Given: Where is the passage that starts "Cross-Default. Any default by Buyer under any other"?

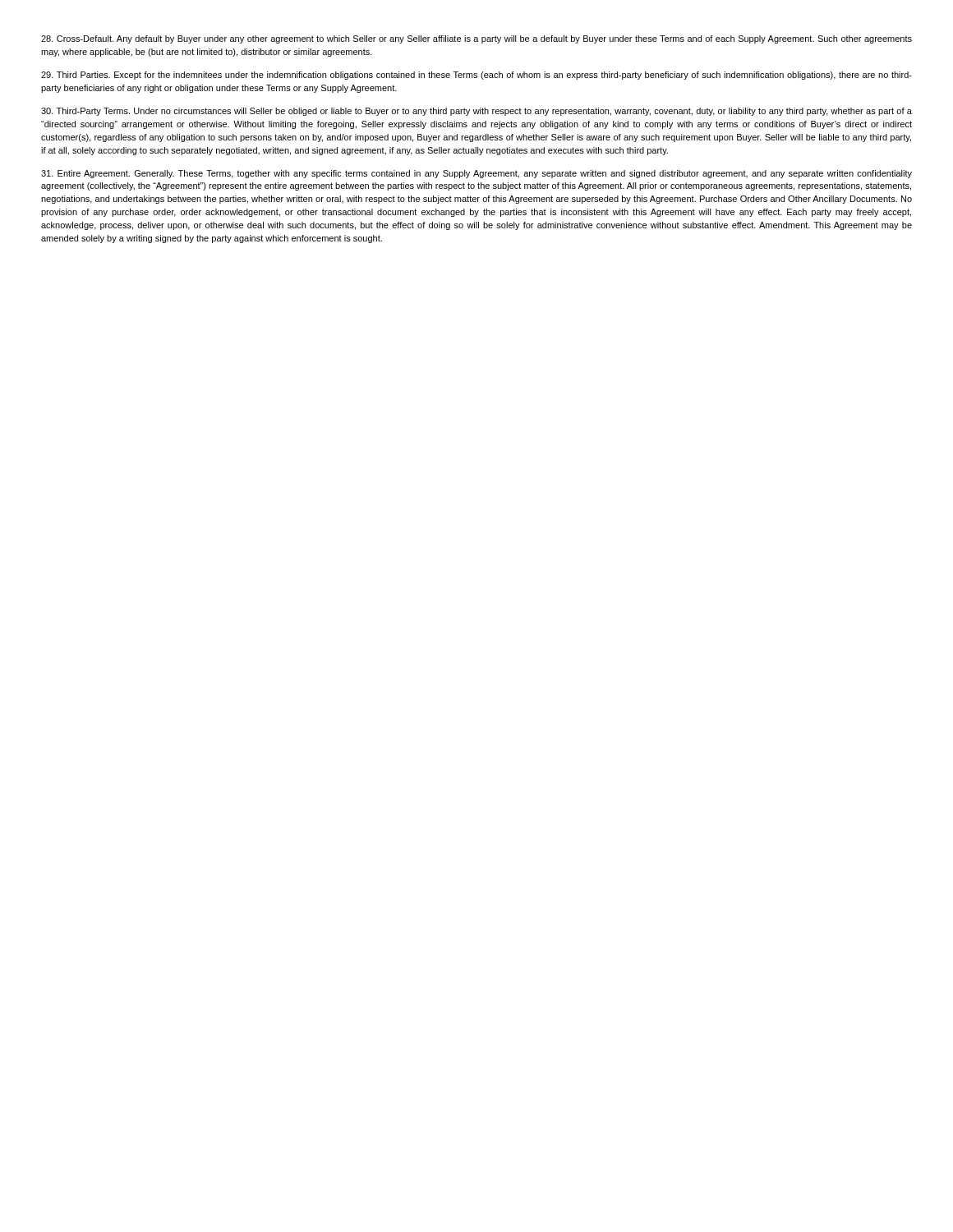Looking at the screenshot, I should pyautogui.click(x=476, y=45).
